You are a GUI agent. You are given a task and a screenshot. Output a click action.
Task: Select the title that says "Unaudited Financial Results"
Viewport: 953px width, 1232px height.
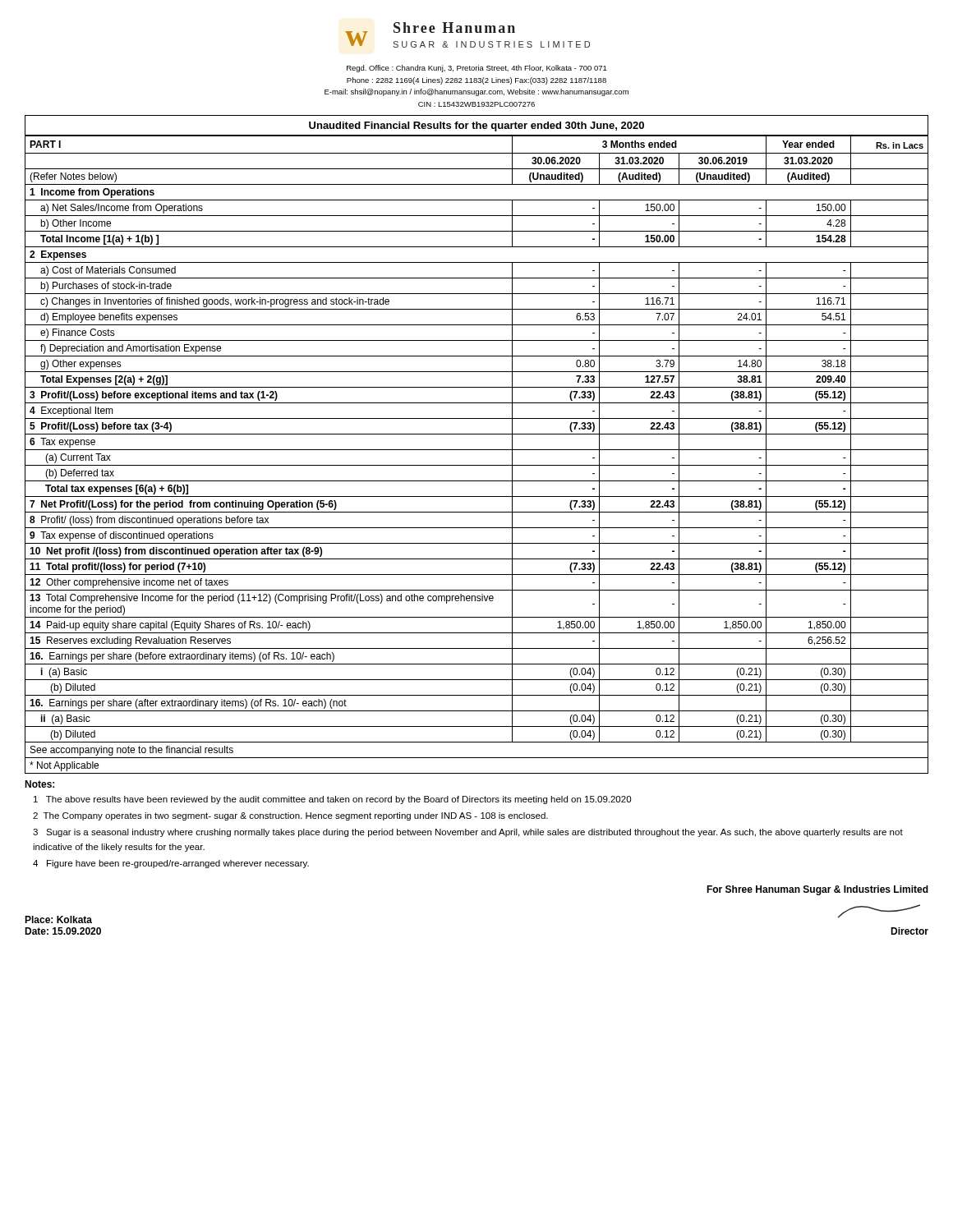[476, 125]
